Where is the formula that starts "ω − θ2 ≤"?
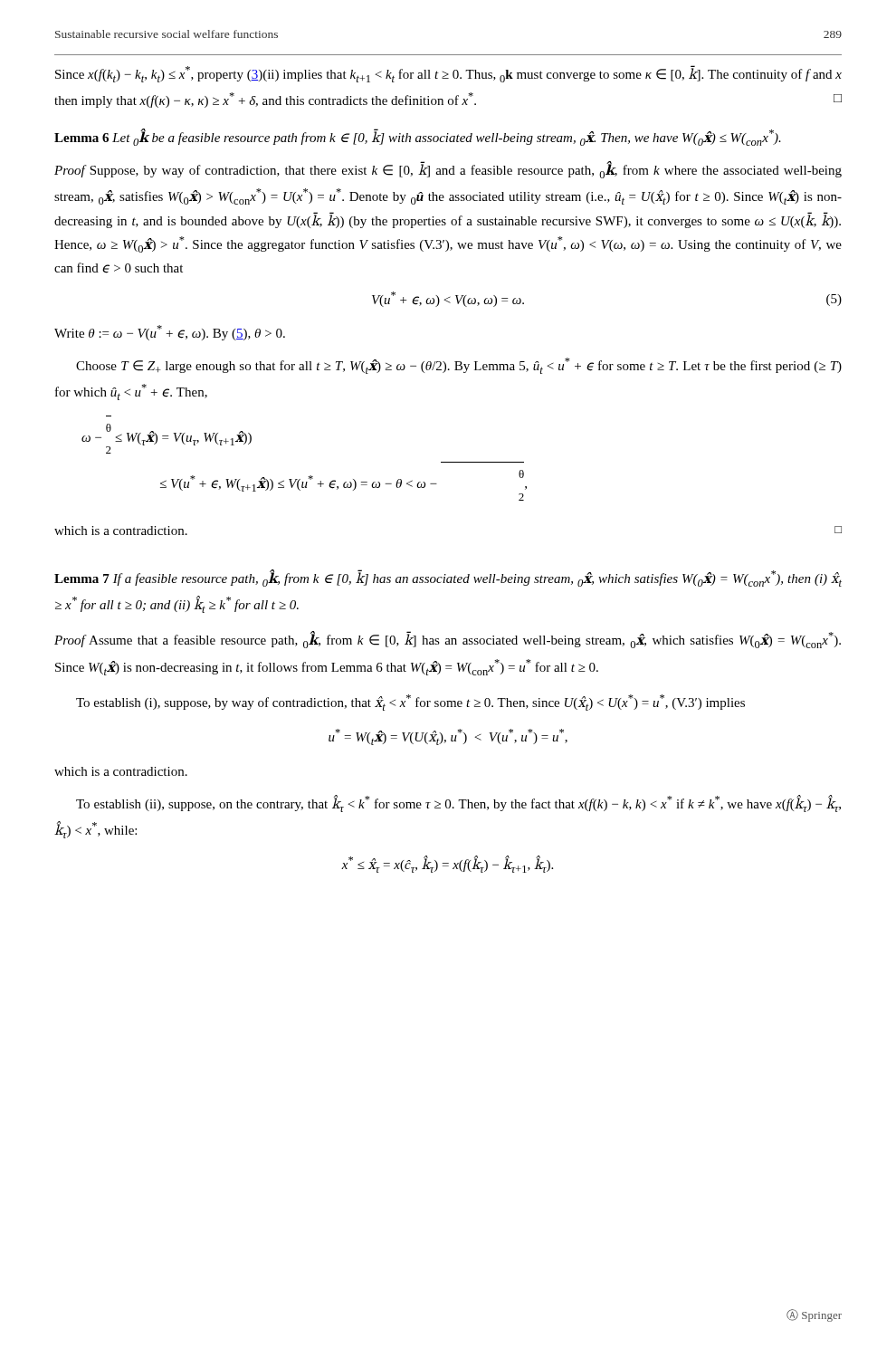This screenshot has height=1358, width=896. (462, 462)
